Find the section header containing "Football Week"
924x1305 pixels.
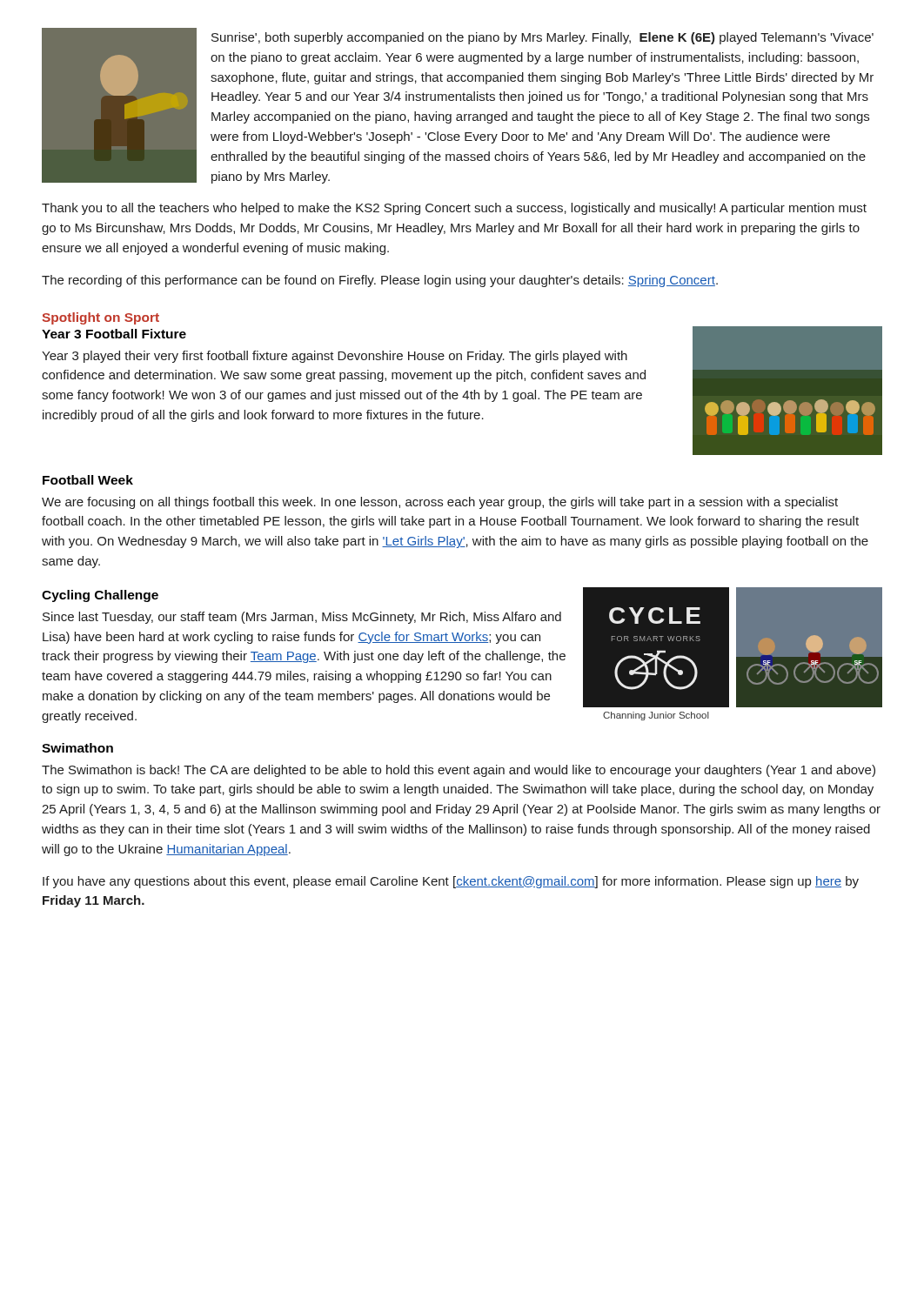coord(87,479)
